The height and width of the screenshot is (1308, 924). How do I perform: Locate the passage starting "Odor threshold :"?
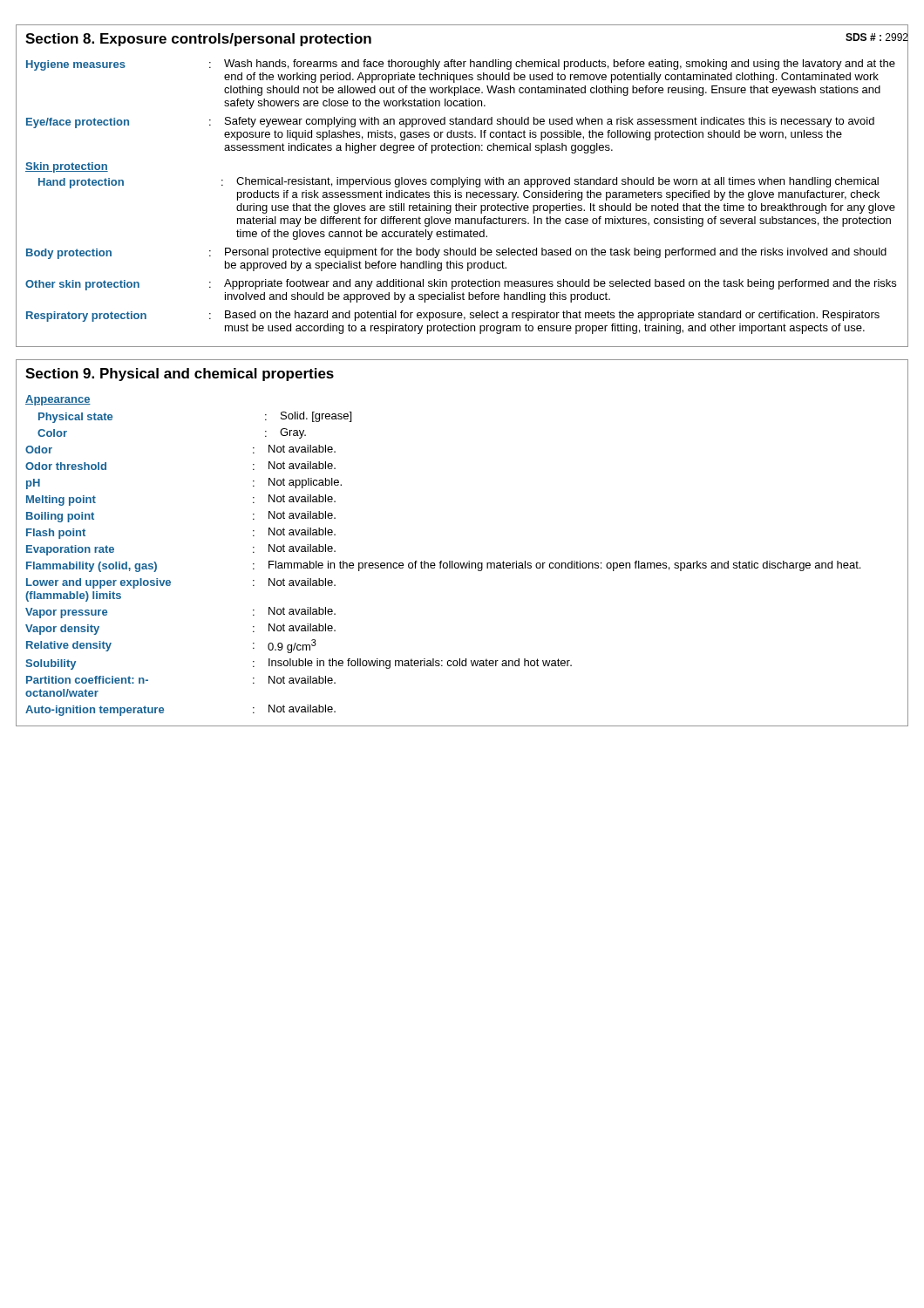tap(62, 465)
